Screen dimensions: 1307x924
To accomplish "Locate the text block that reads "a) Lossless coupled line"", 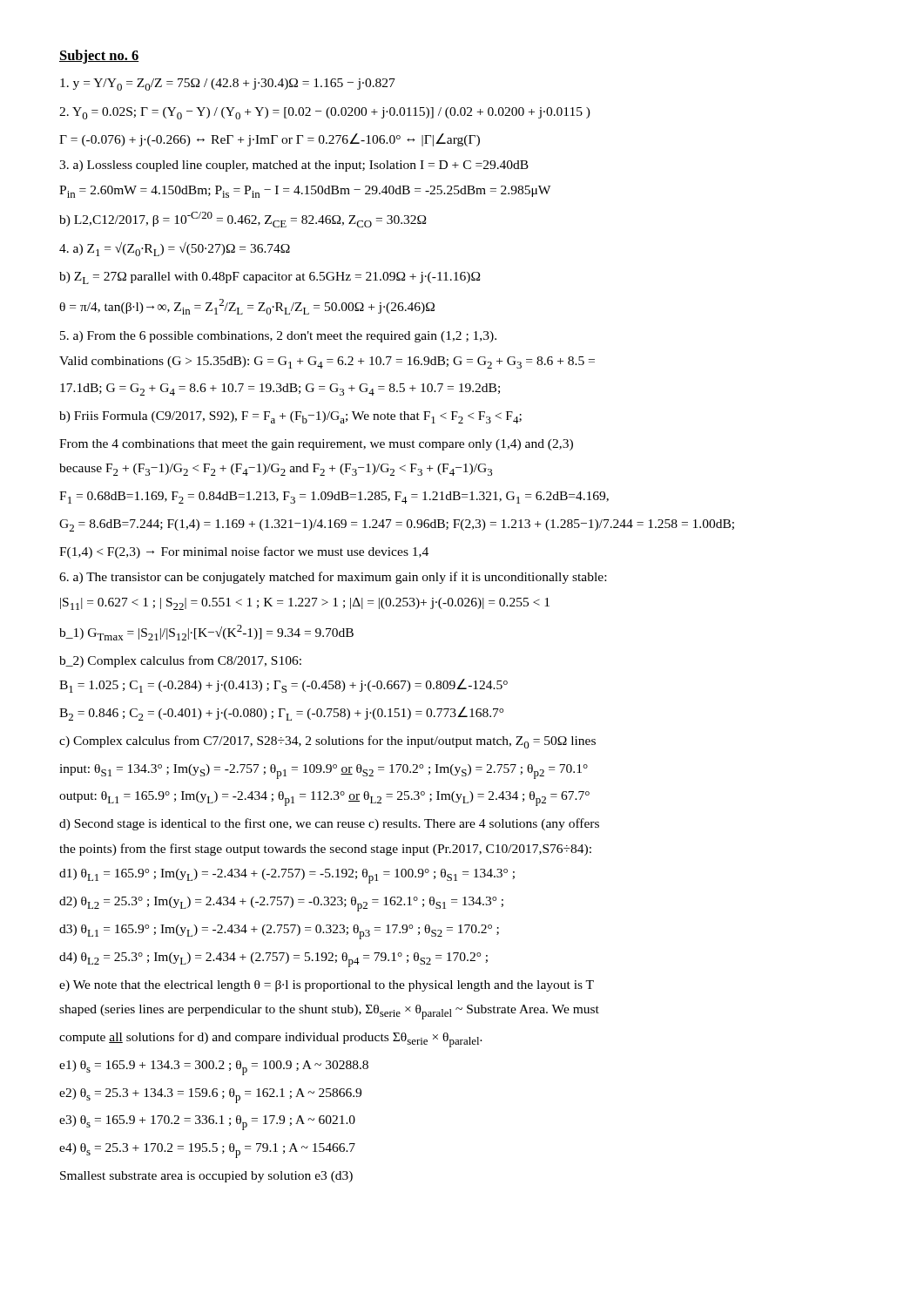I will coord(462,194).
